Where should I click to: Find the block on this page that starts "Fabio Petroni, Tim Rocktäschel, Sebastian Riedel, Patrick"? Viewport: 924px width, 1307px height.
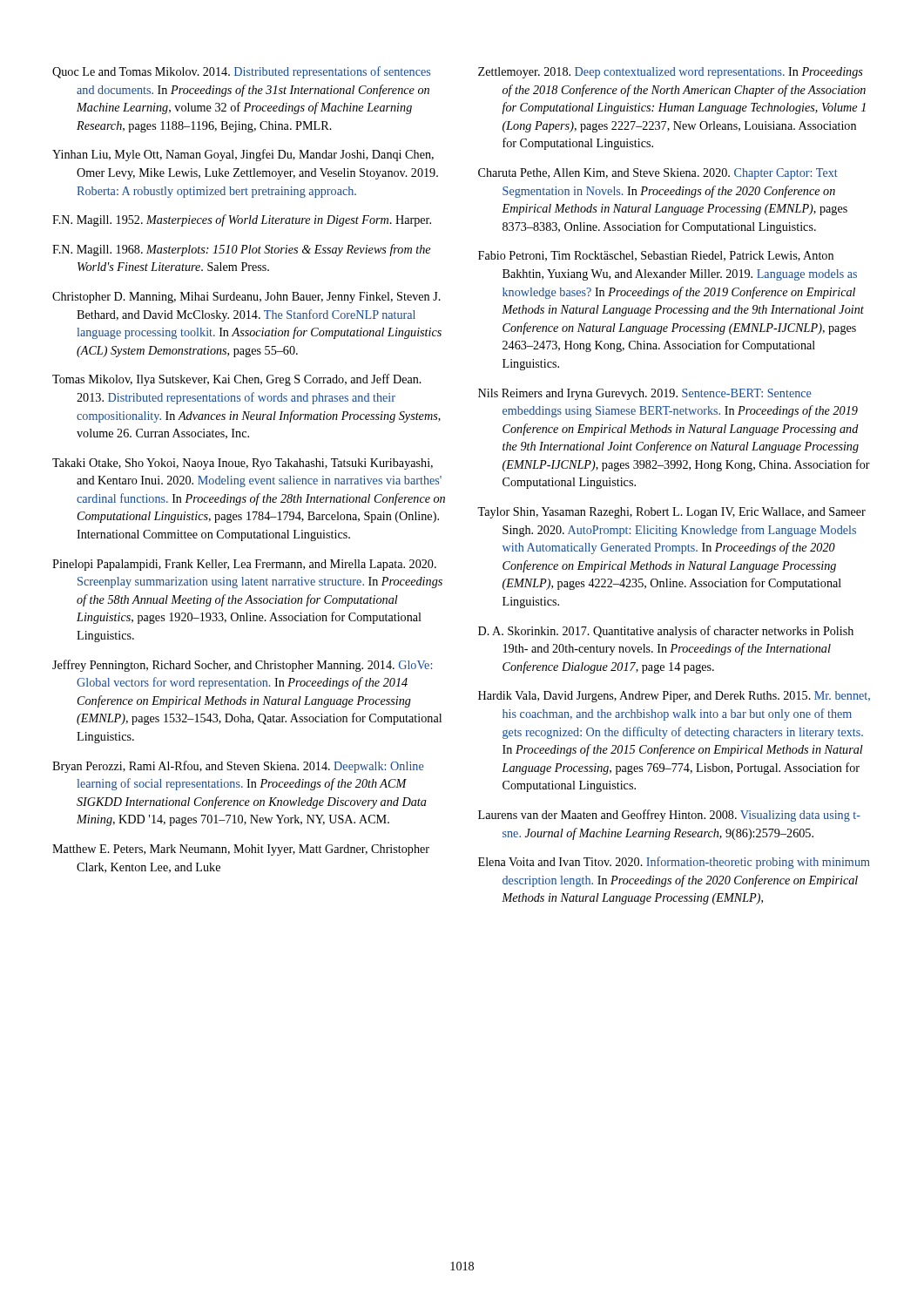tap(671, 309)
